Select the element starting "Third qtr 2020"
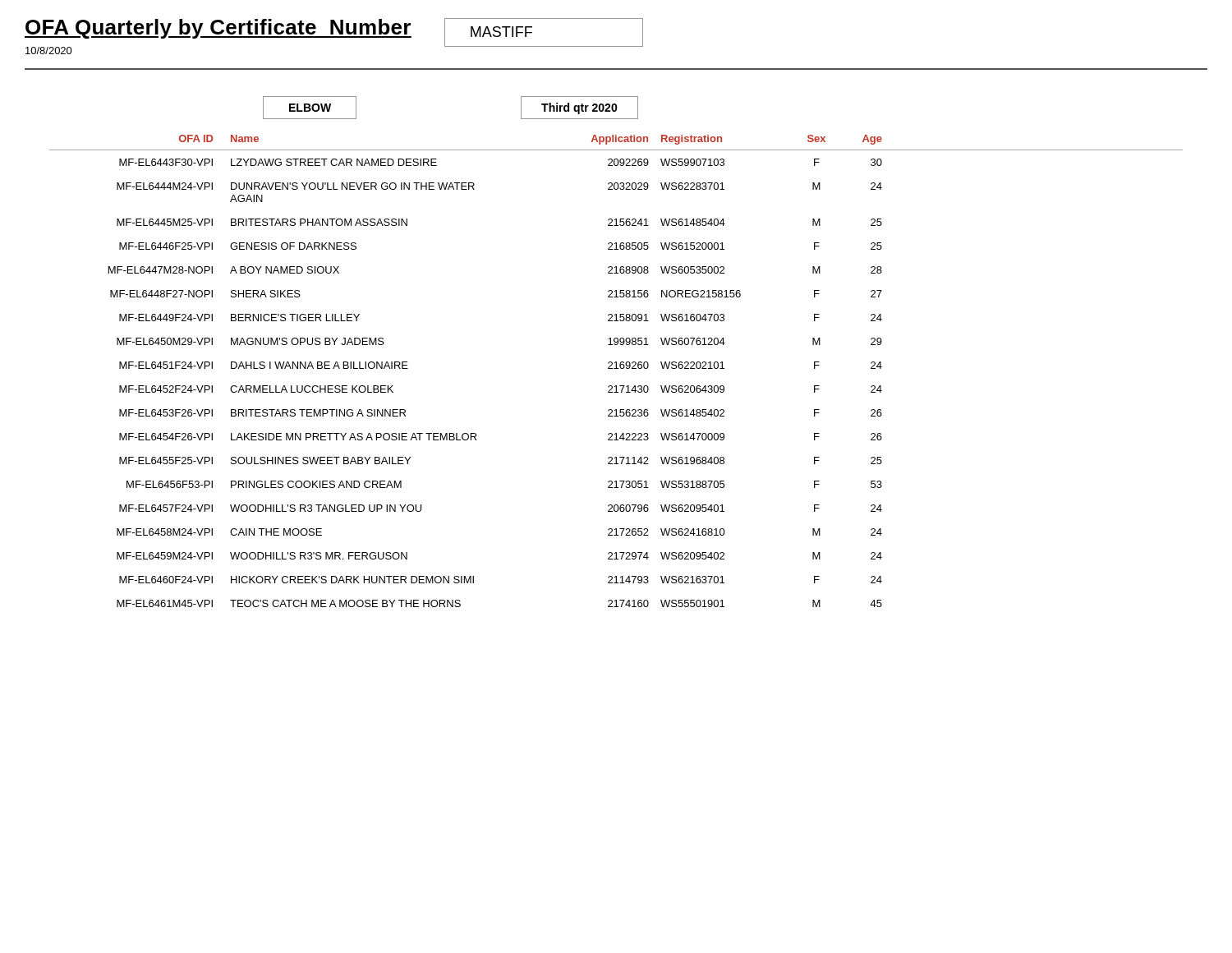Image resolution: width=1232 pixels, height=953 pixels. [x=579, y=108]
